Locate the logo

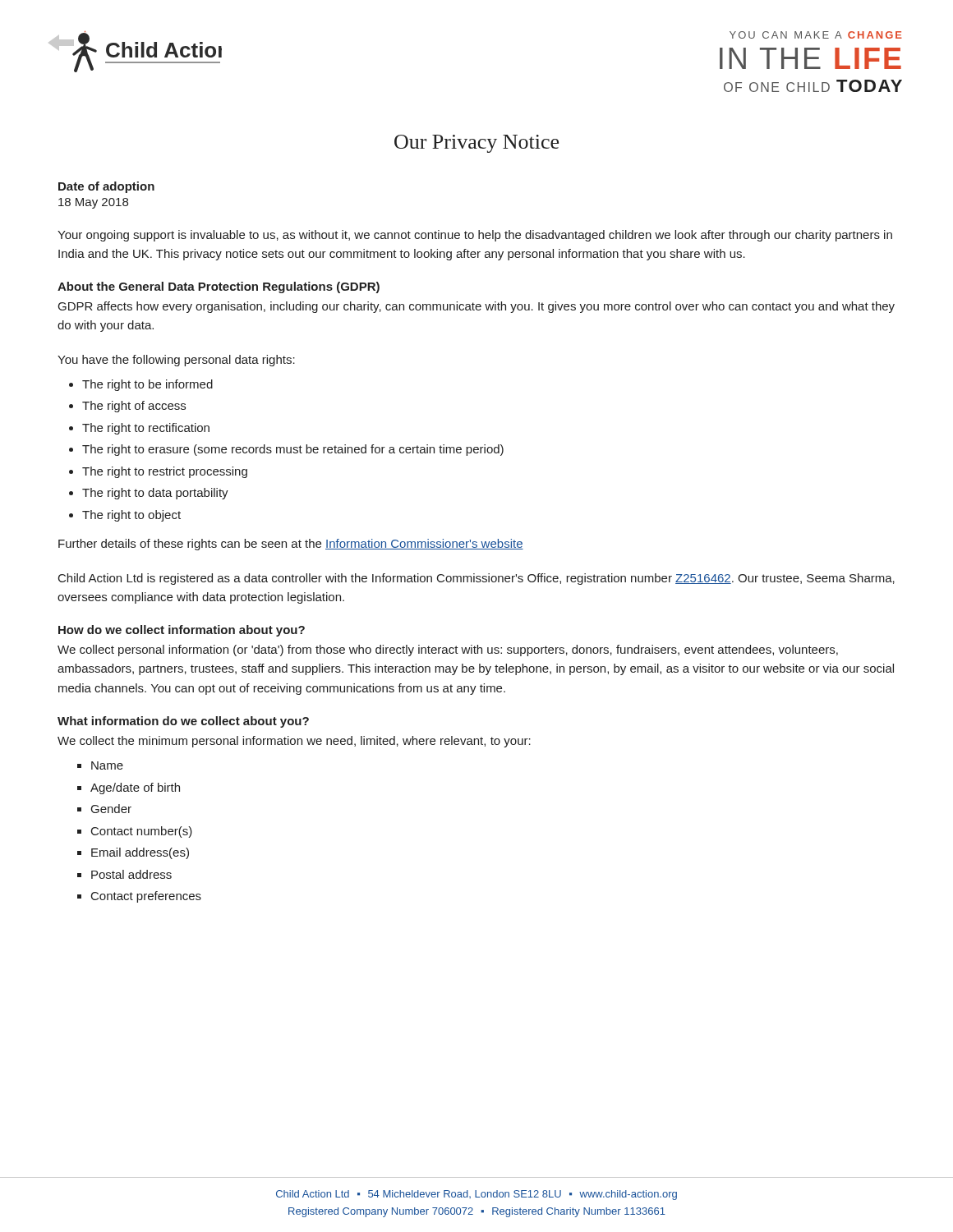point(131,55)
